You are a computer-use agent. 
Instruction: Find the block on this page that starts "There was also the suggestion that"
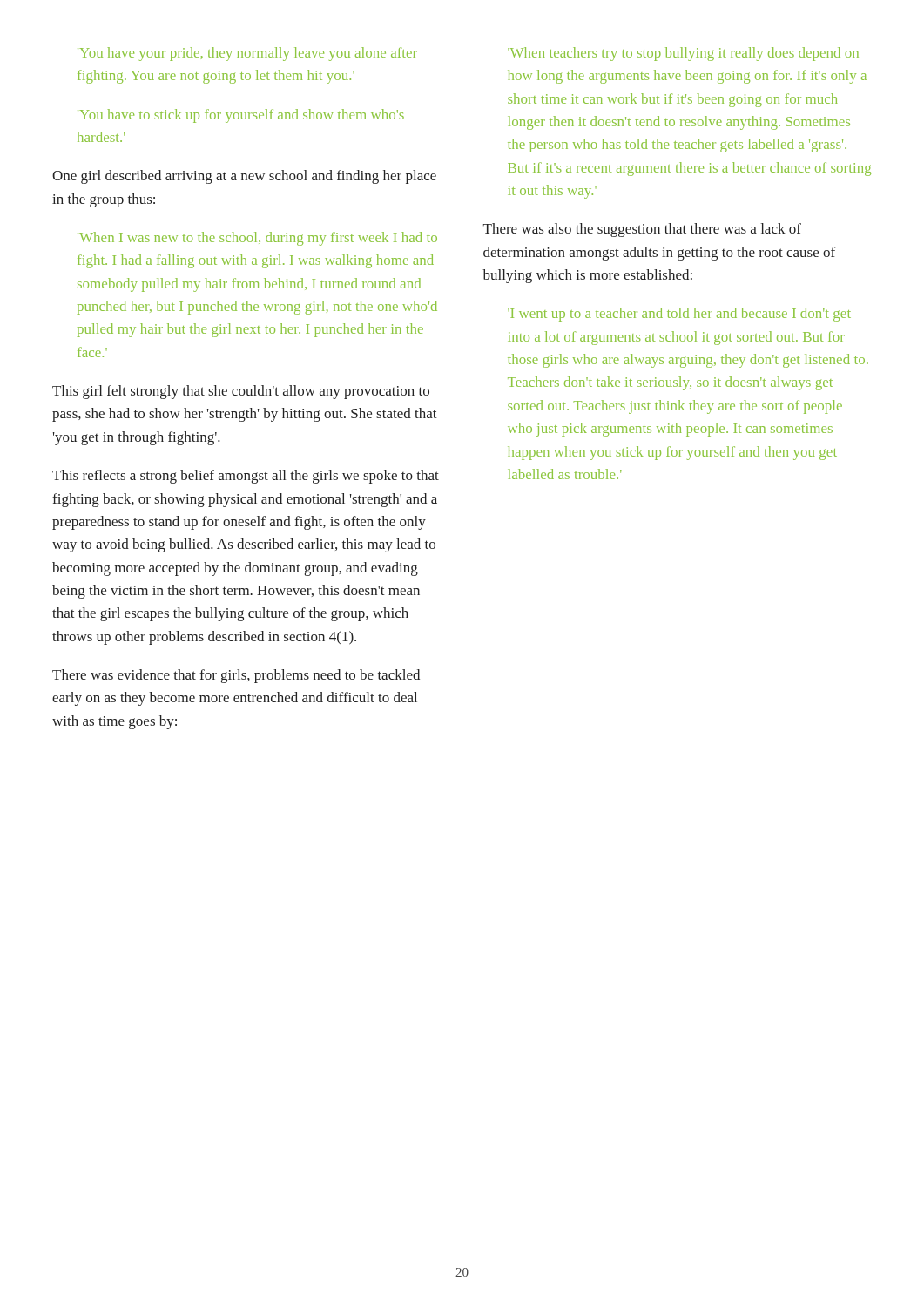(659, 252)
